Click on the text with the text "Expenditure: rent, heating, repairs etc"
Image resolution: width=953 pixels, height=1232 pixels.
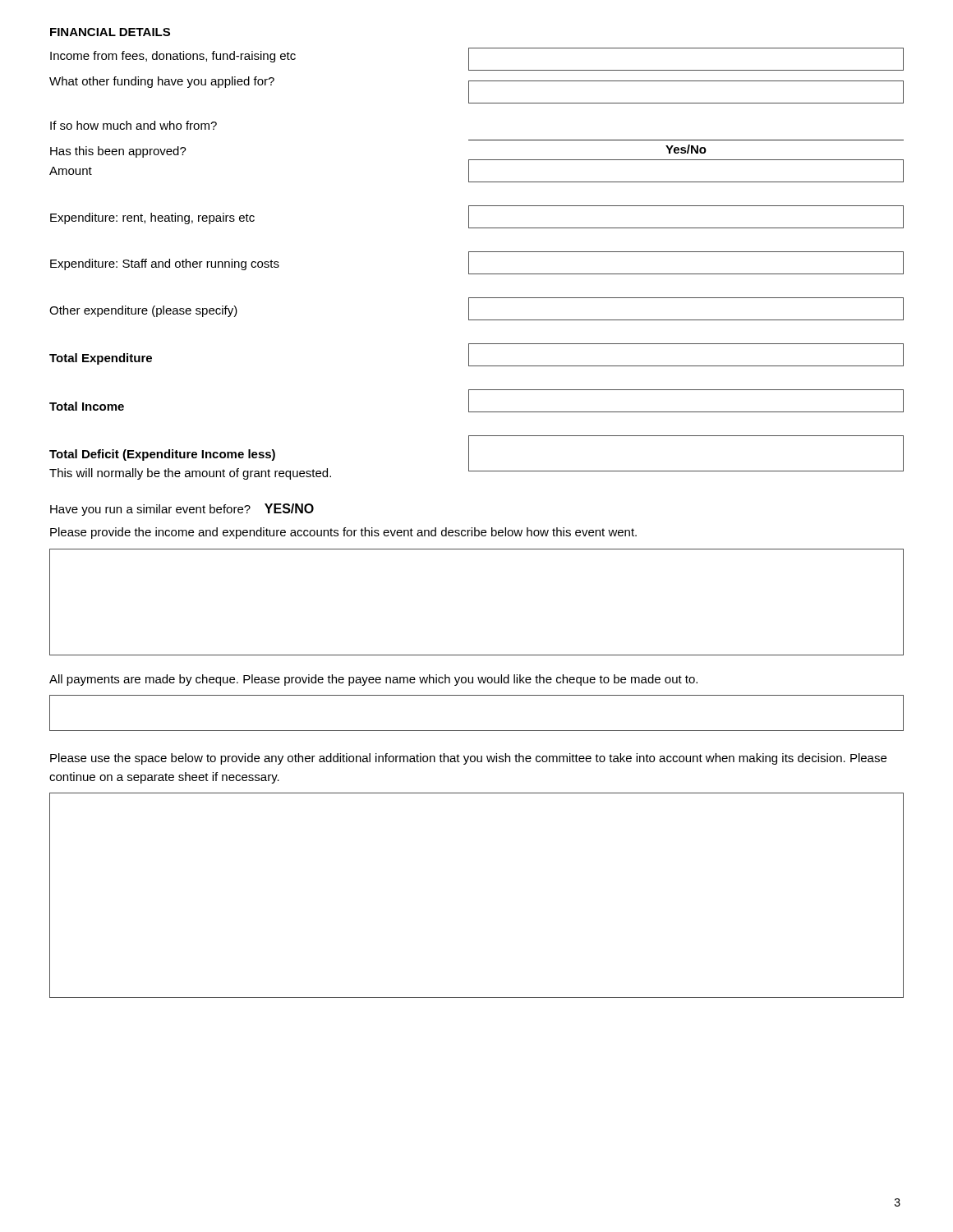[x=152, y=217]
